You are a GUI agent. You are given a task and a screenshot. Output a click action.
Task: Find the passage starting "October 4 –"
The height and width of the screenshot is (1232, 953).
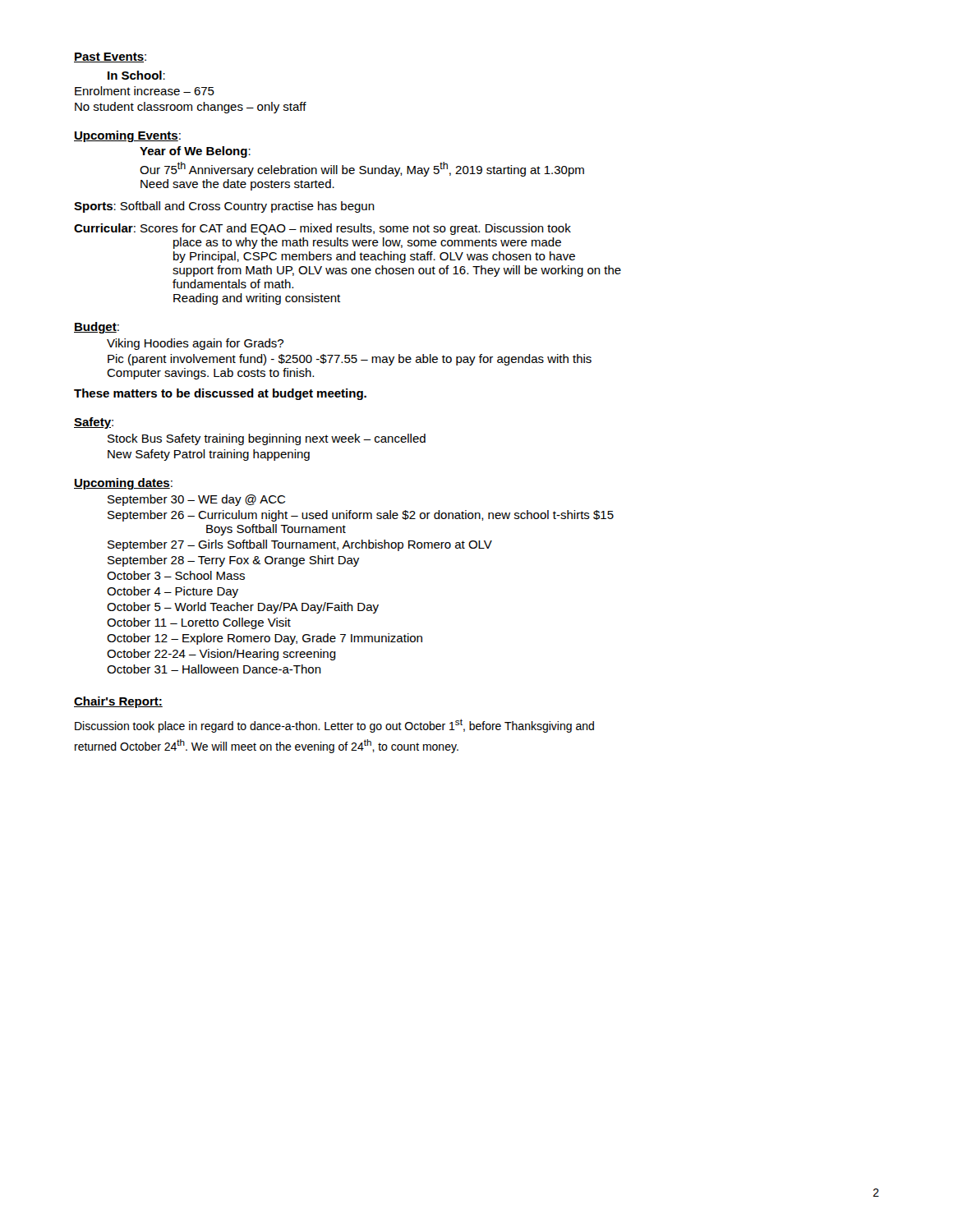(x=173, y=591)
